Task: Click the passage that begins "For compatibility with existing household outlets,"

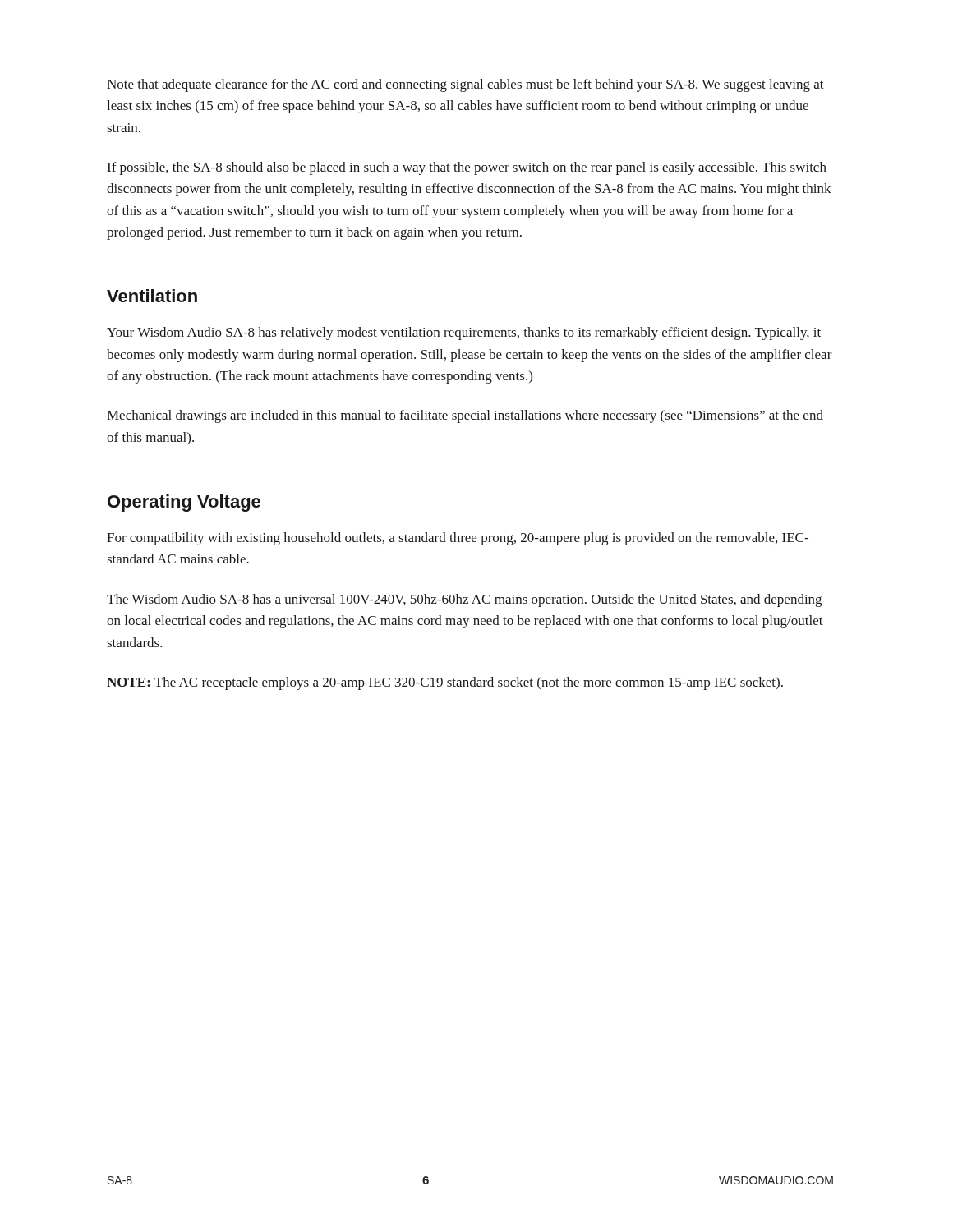Action: 458,548
